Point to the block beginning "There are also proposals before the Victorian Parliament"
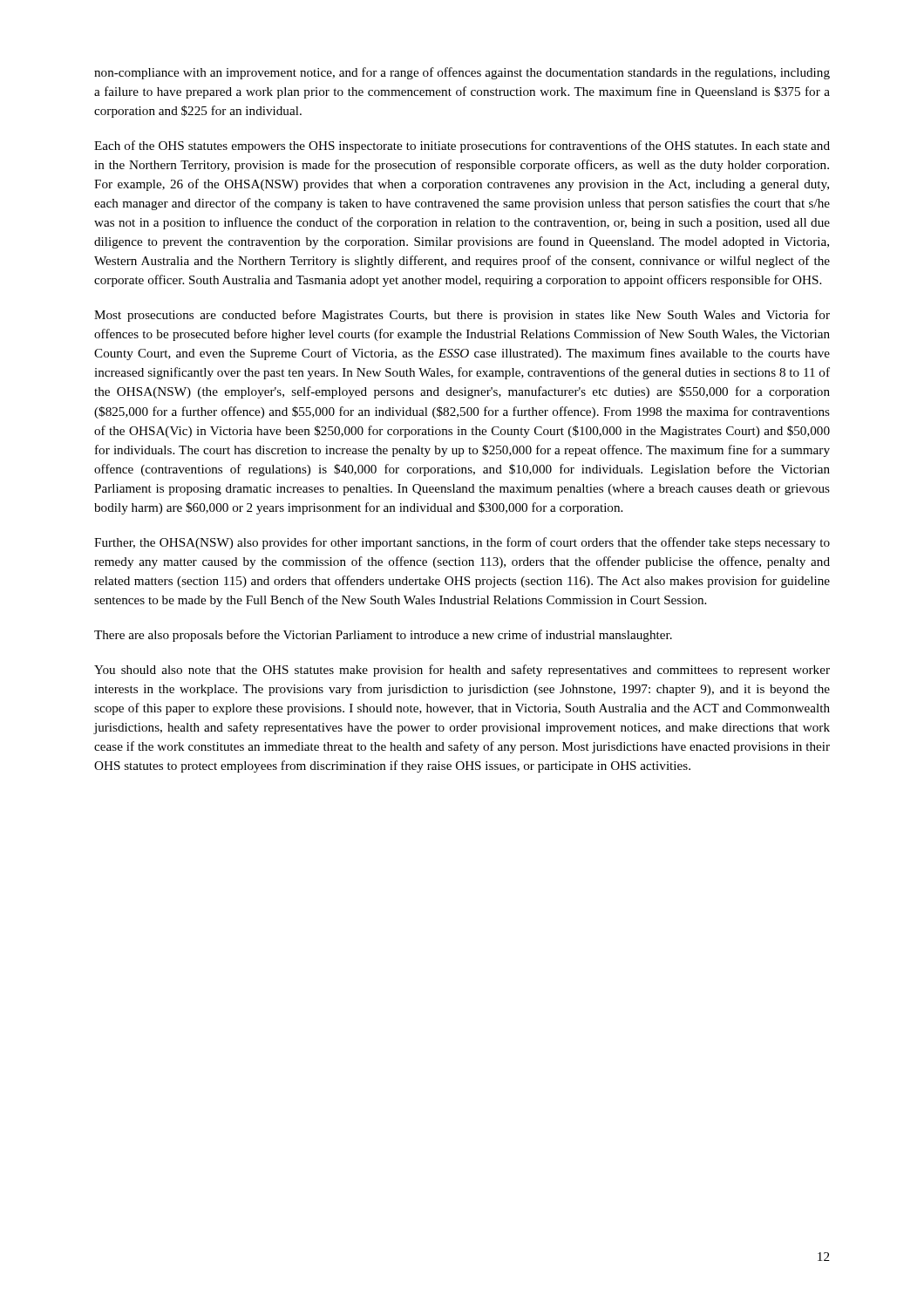 pos(383,634)
